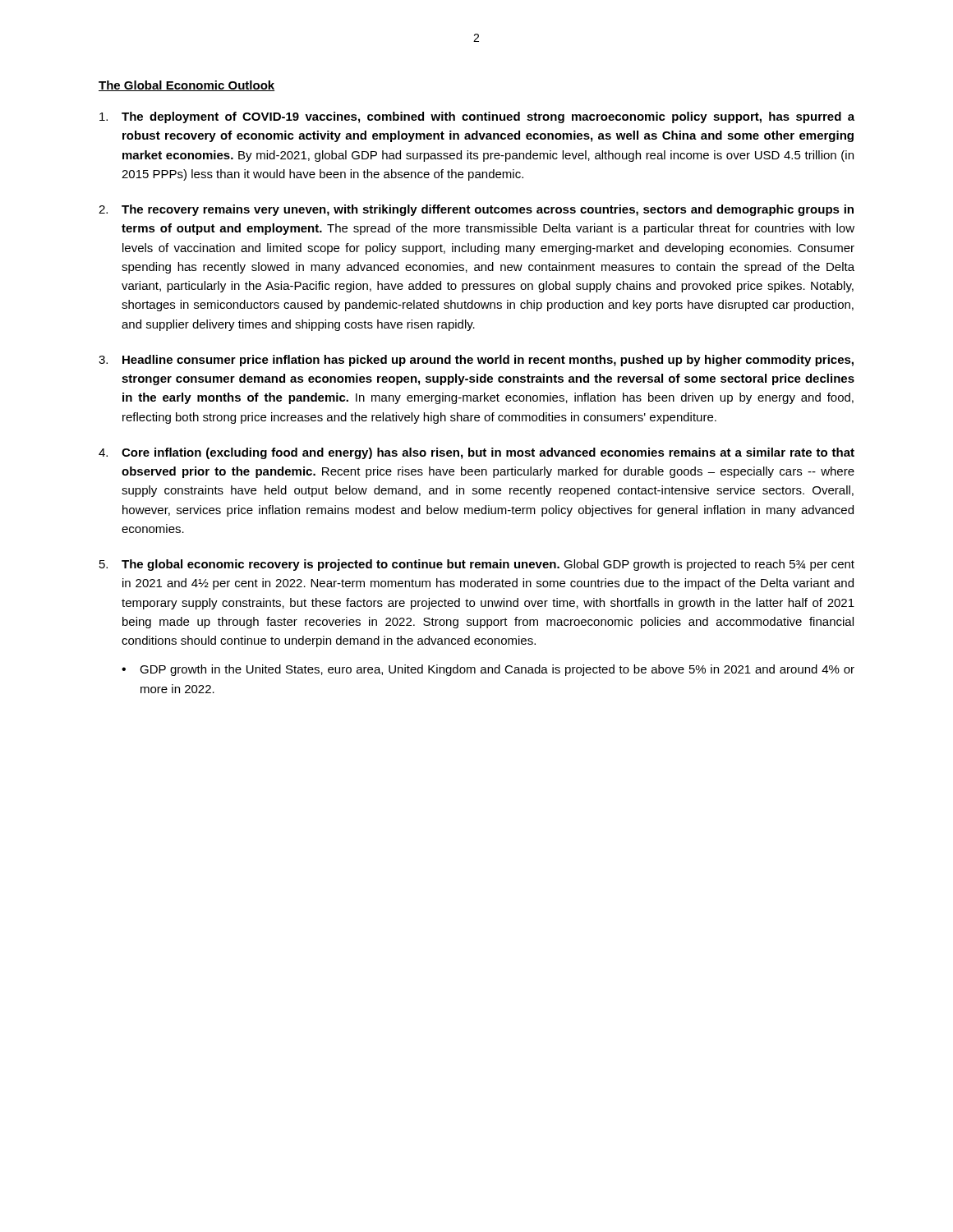Click where it says "The Global Economic Outlook"

coord(187,85)
